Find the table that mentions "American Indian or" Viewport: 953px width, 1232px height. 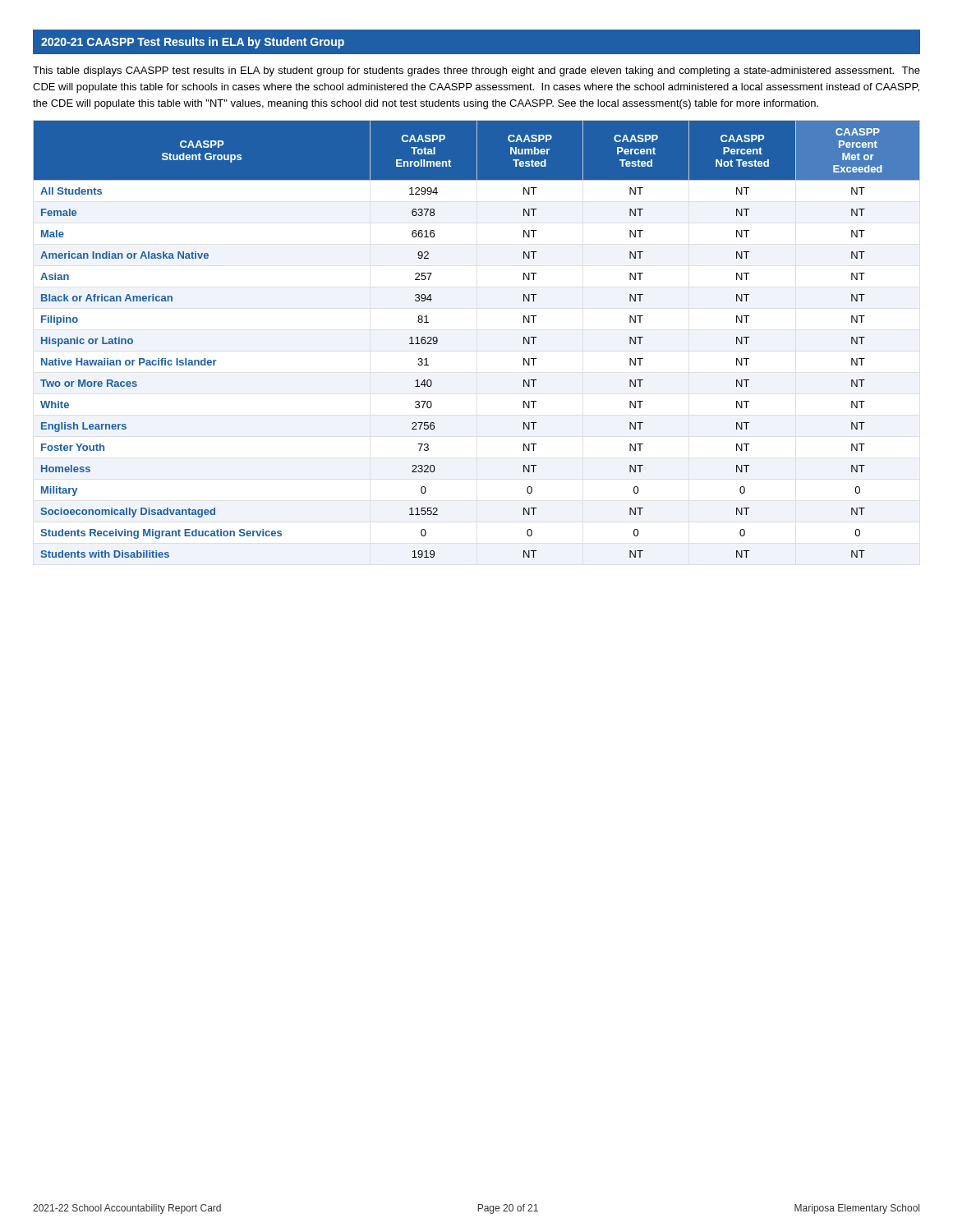[x=476, y=343]
